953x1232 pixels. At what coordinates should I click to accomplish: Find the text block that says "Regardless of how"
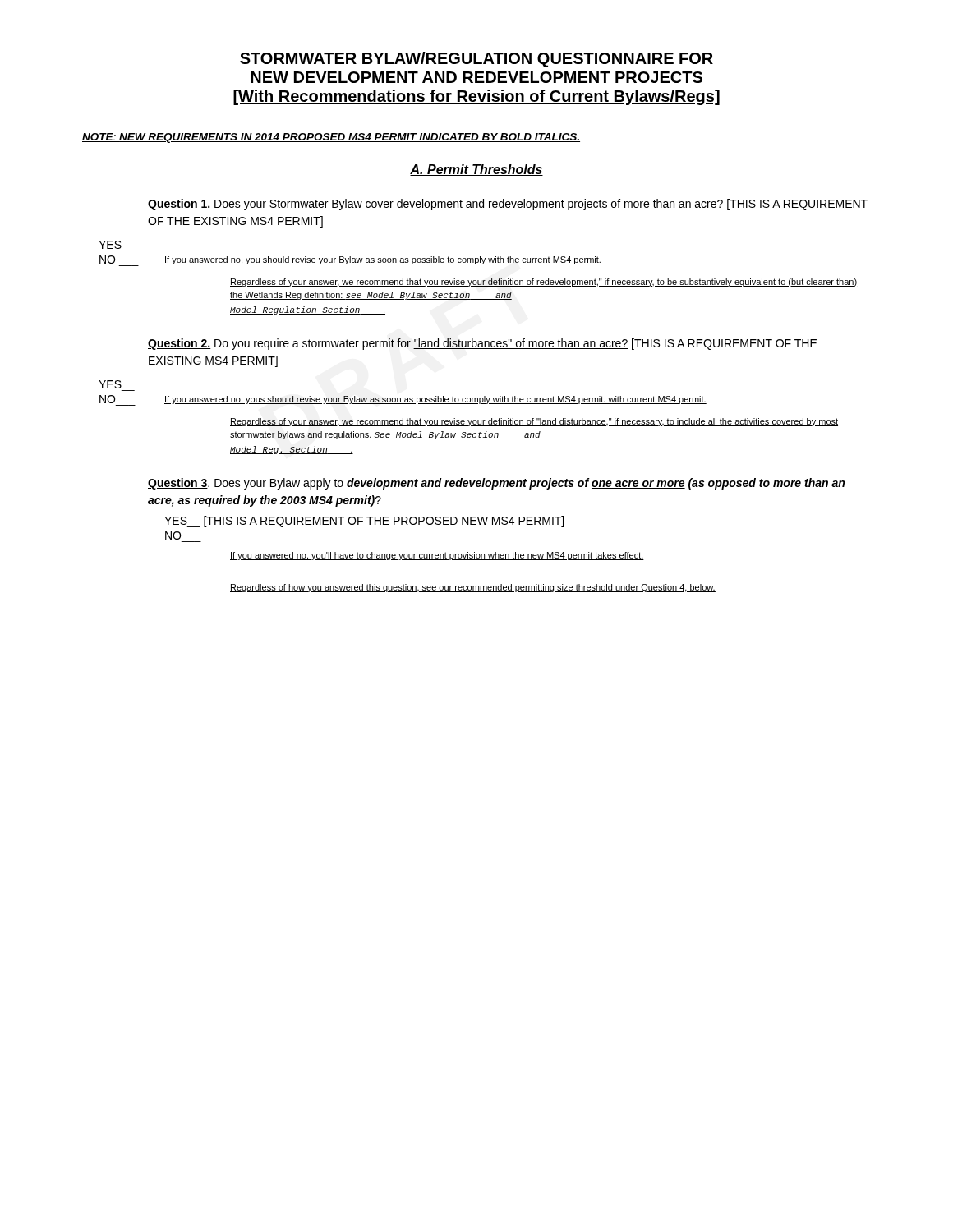[x=550, y=587]
